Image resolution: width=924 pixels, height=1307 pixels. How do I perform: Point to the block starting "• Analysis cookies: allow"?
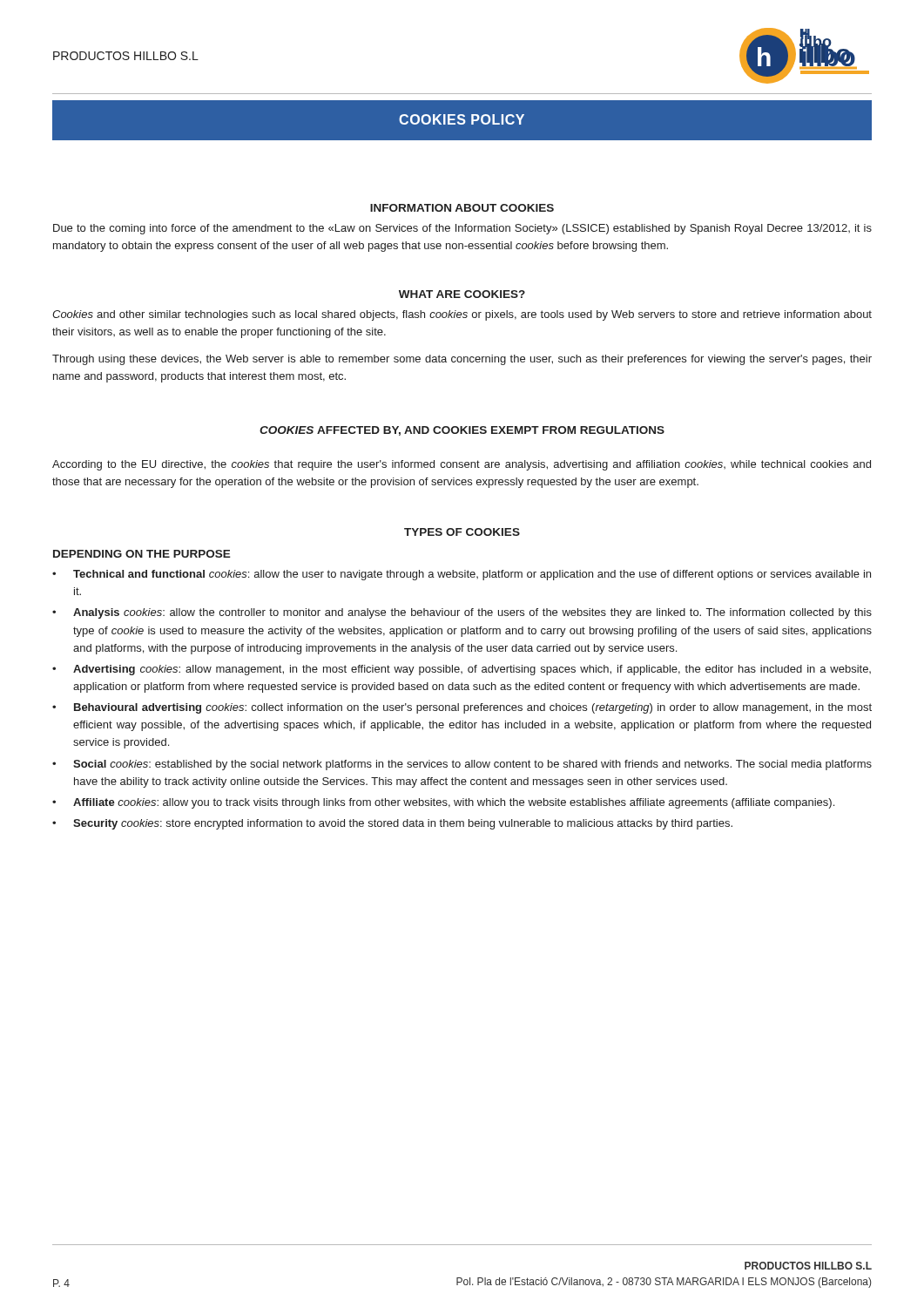click(462, 631)
